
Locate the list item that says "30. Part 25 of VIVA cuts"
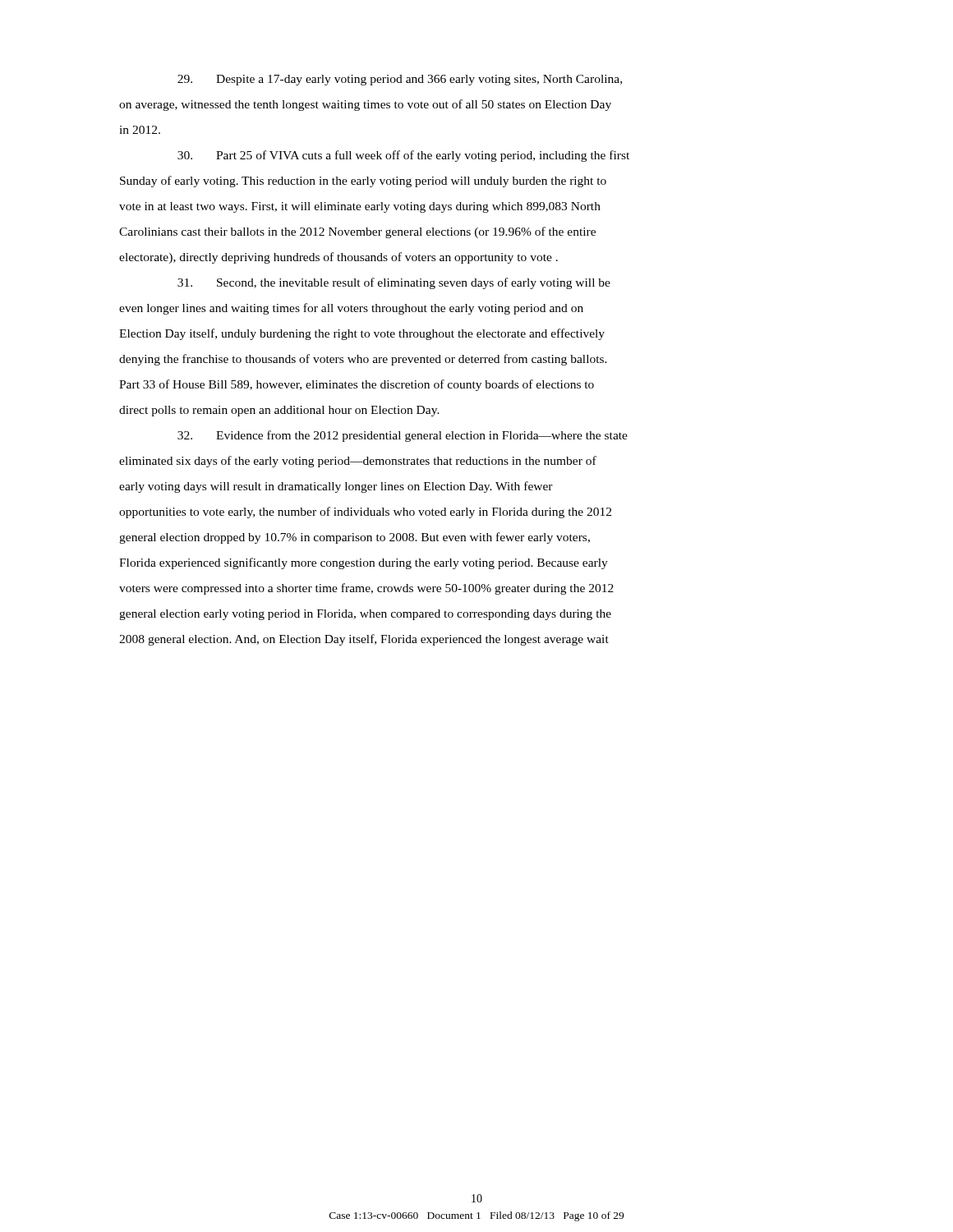point(476,206)
